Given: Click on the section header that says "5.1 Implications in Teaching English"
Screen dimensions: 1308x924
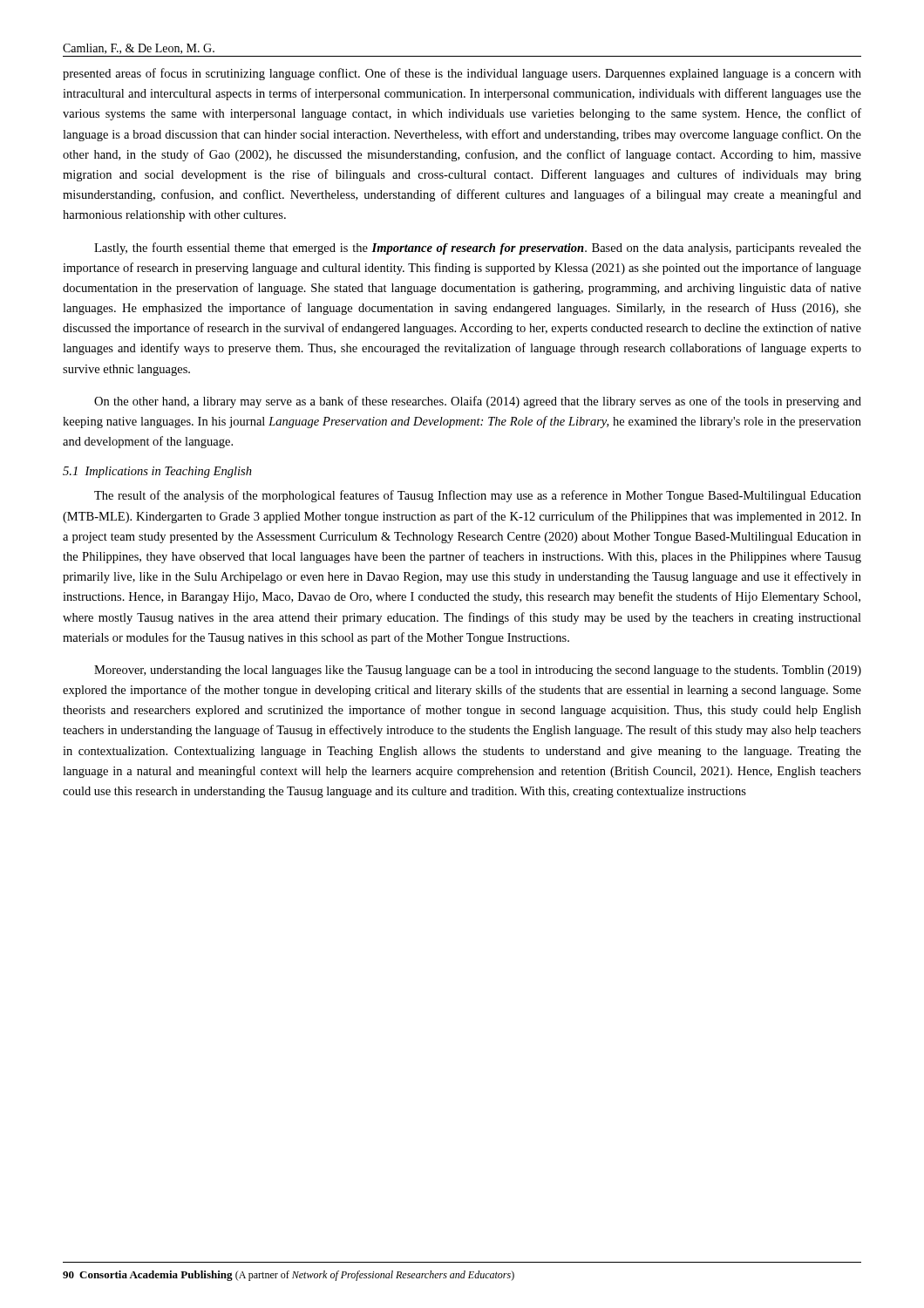Looking at the screenshot, I should pyautogui.click(x=157, y=471).
